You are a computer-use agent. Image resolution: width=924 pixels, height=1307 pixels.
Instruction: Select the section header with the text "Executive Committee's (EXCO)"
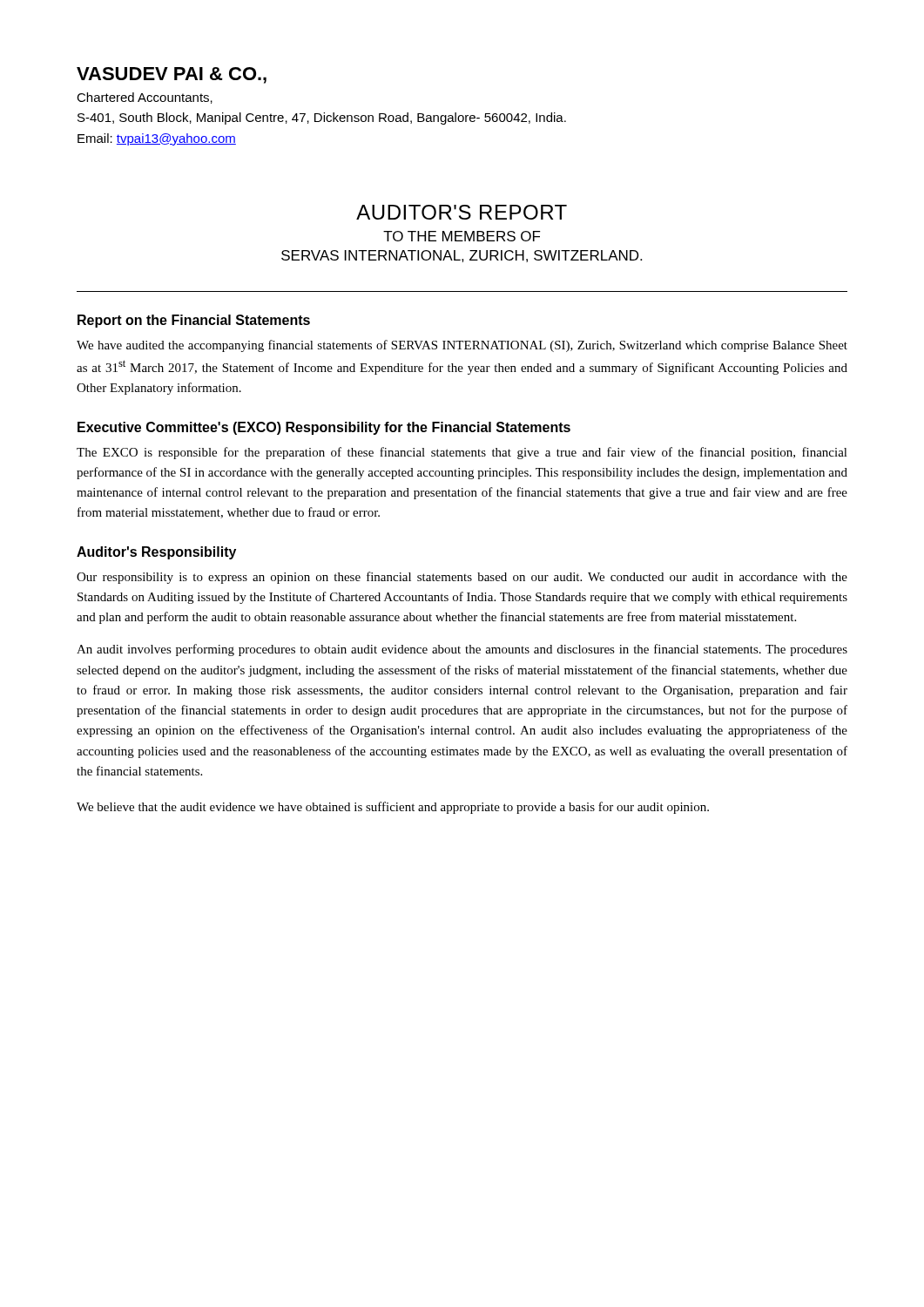(x=324, y=427)
